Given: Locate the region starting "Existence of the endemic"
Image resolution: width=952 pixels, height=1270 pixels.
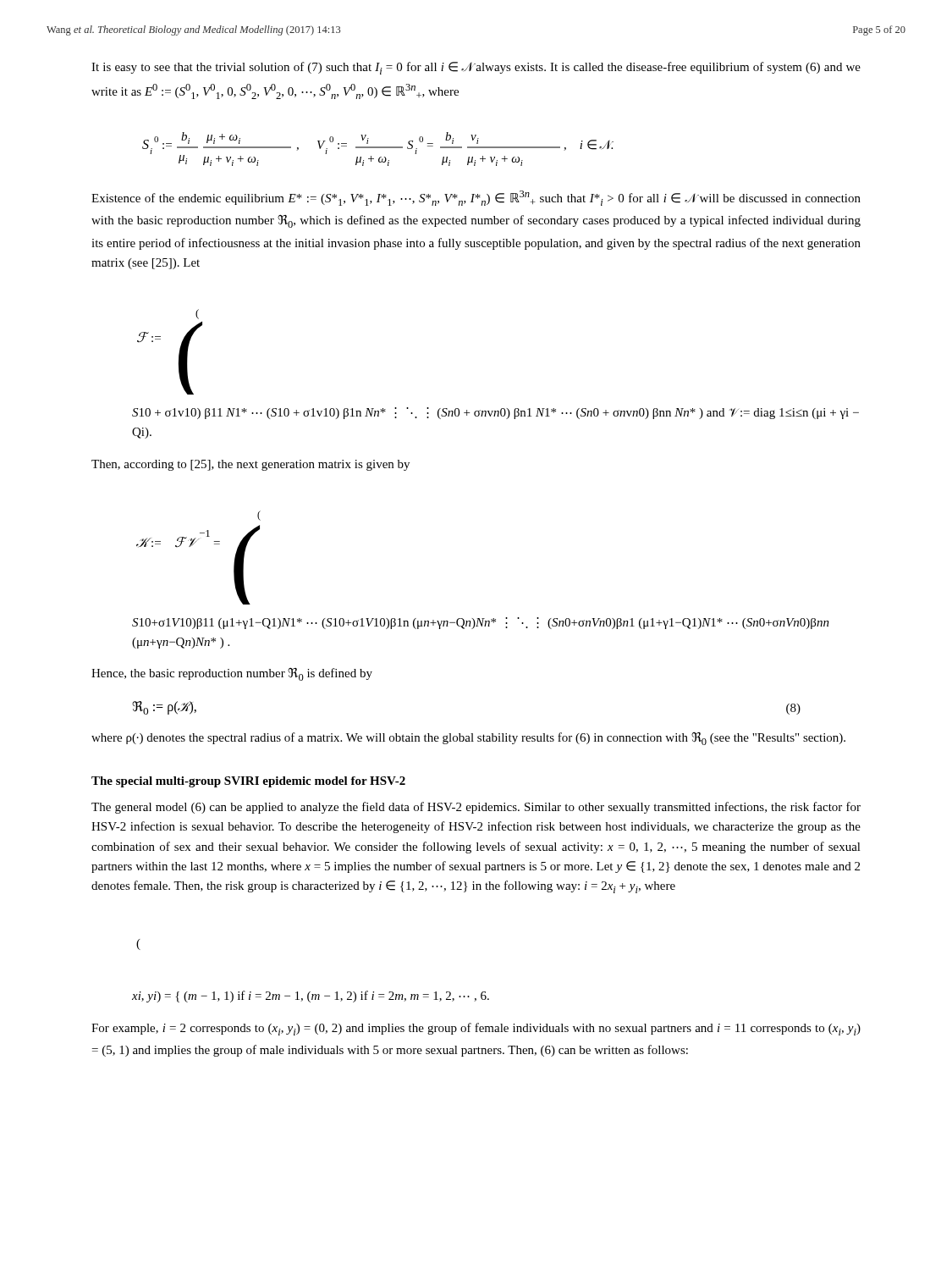Looking at the screenshot, I should tap(476, 228).
